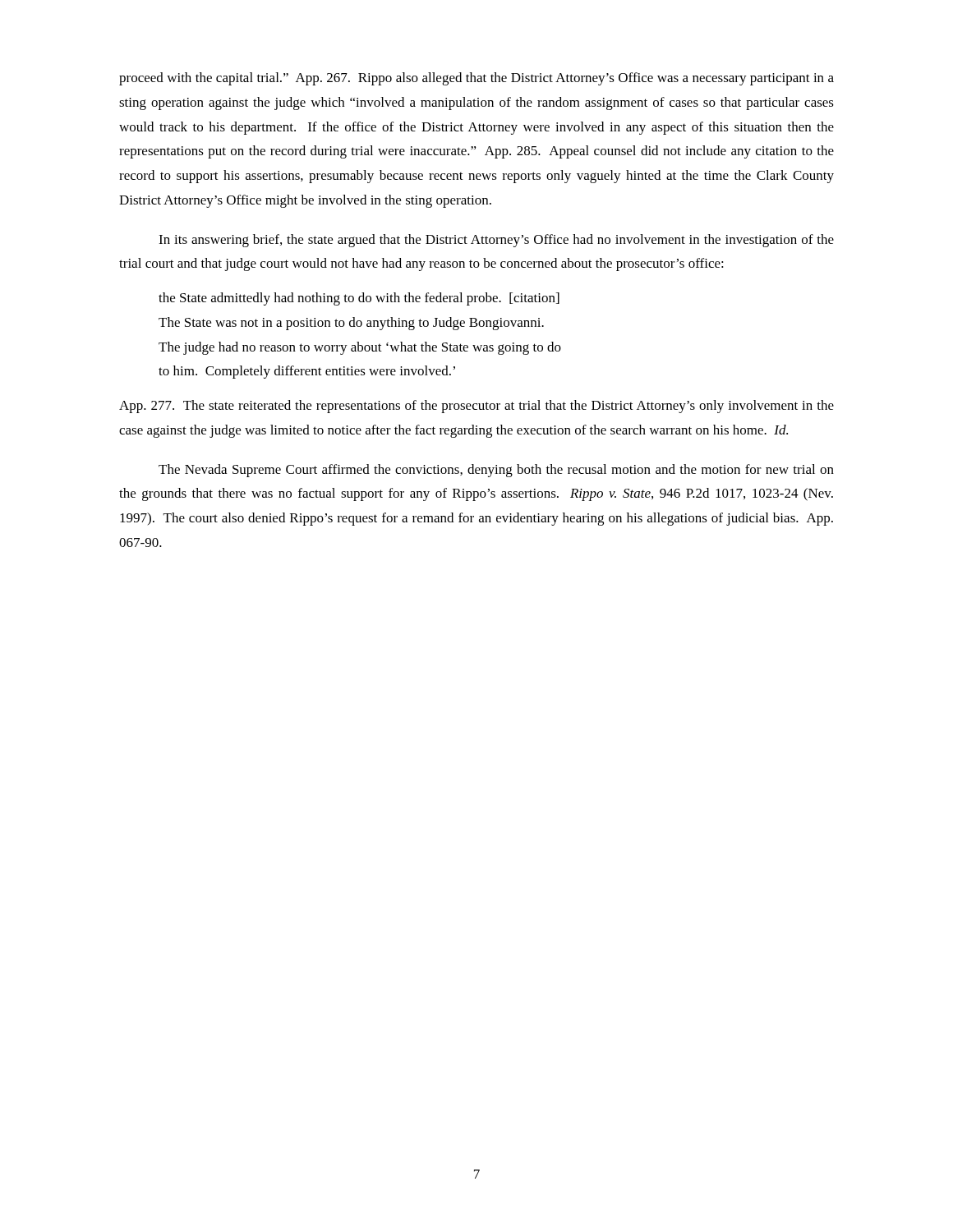
Task: Find the passage starting "In its answering brief,"
Action: click(x=476, y=252)
